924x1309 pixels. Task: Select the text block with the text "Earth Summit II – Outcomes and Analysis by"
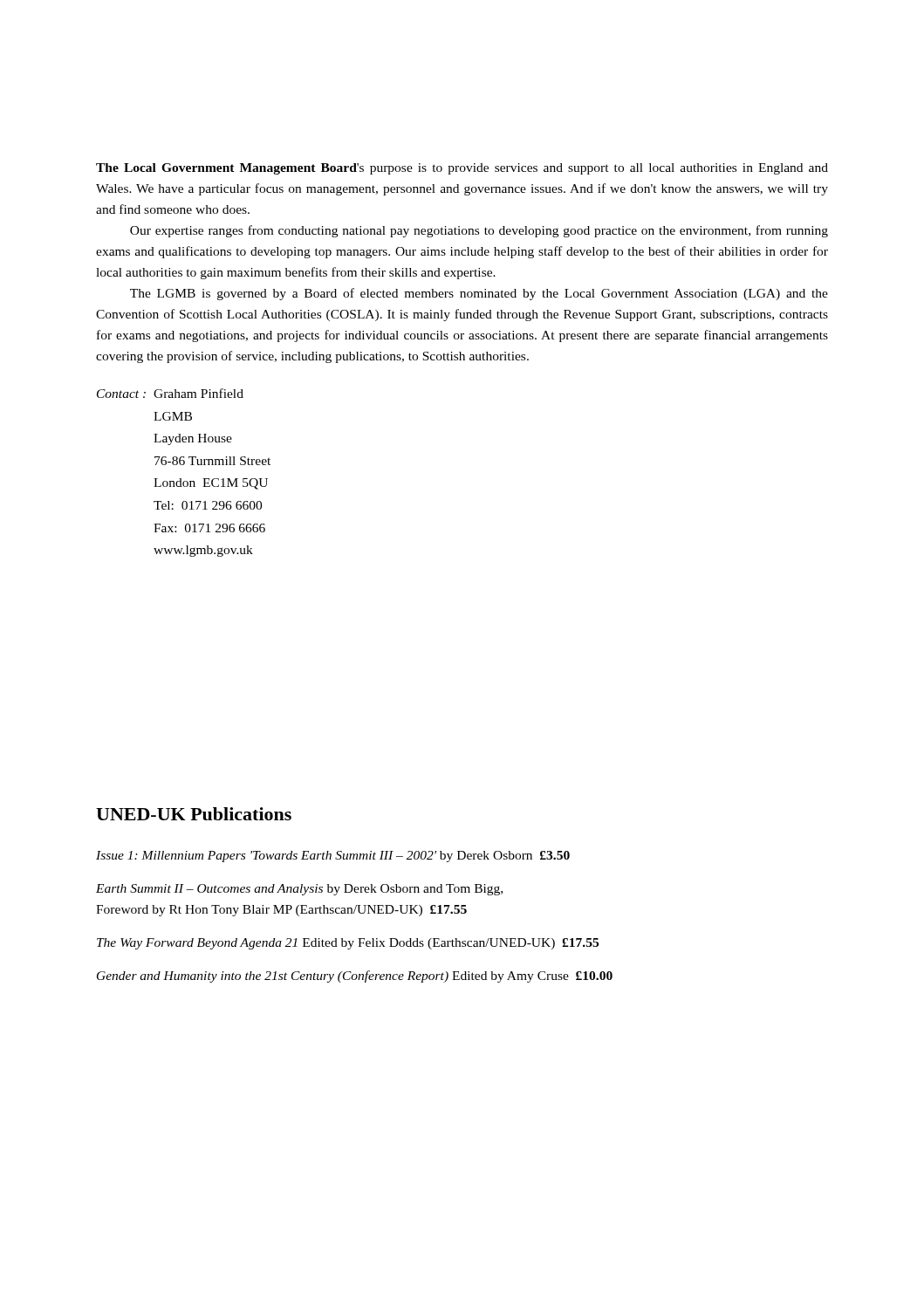click(x=300, y=898)
